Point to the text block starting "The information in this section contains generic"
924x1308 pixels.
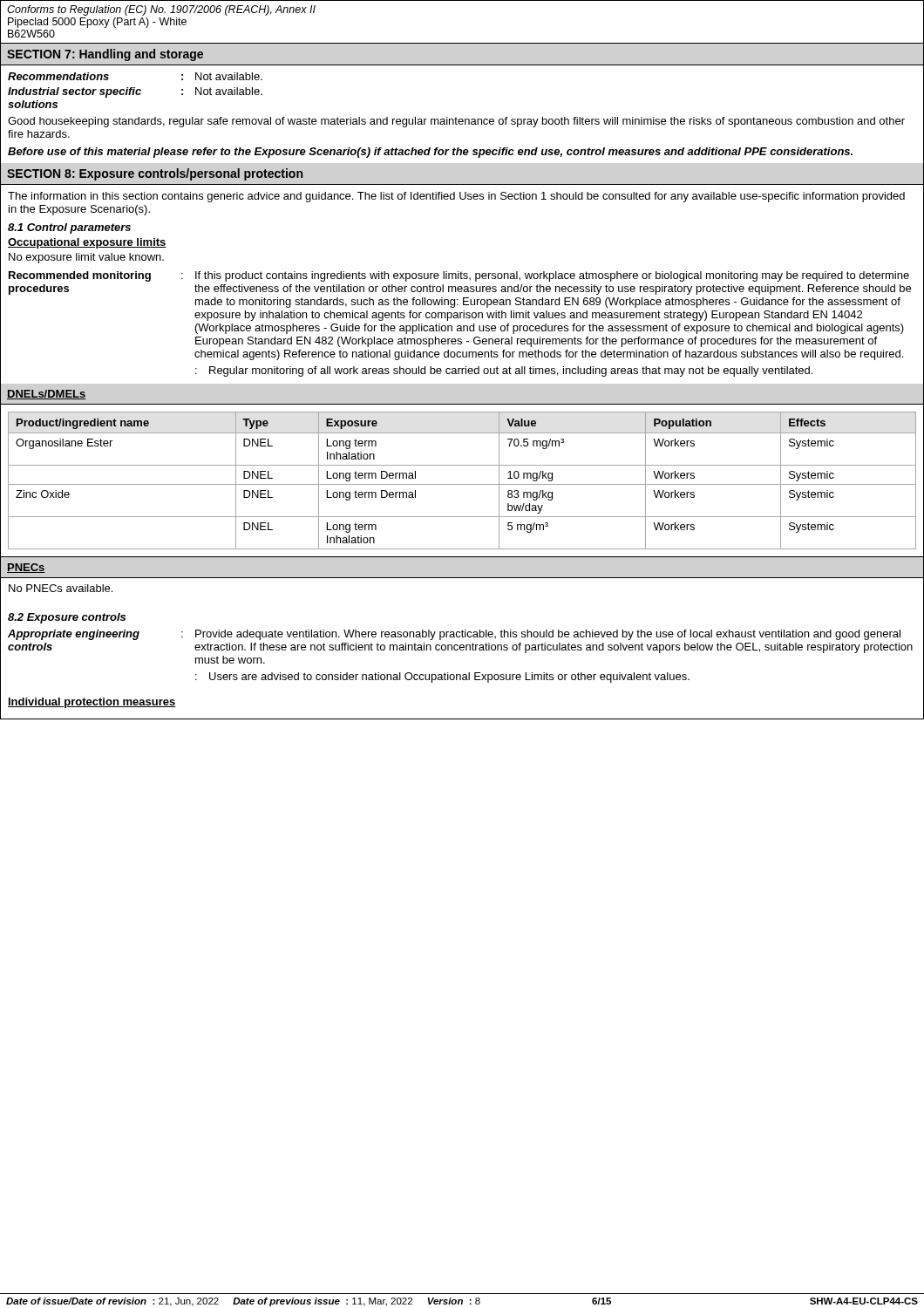click(x=457, y=202)
